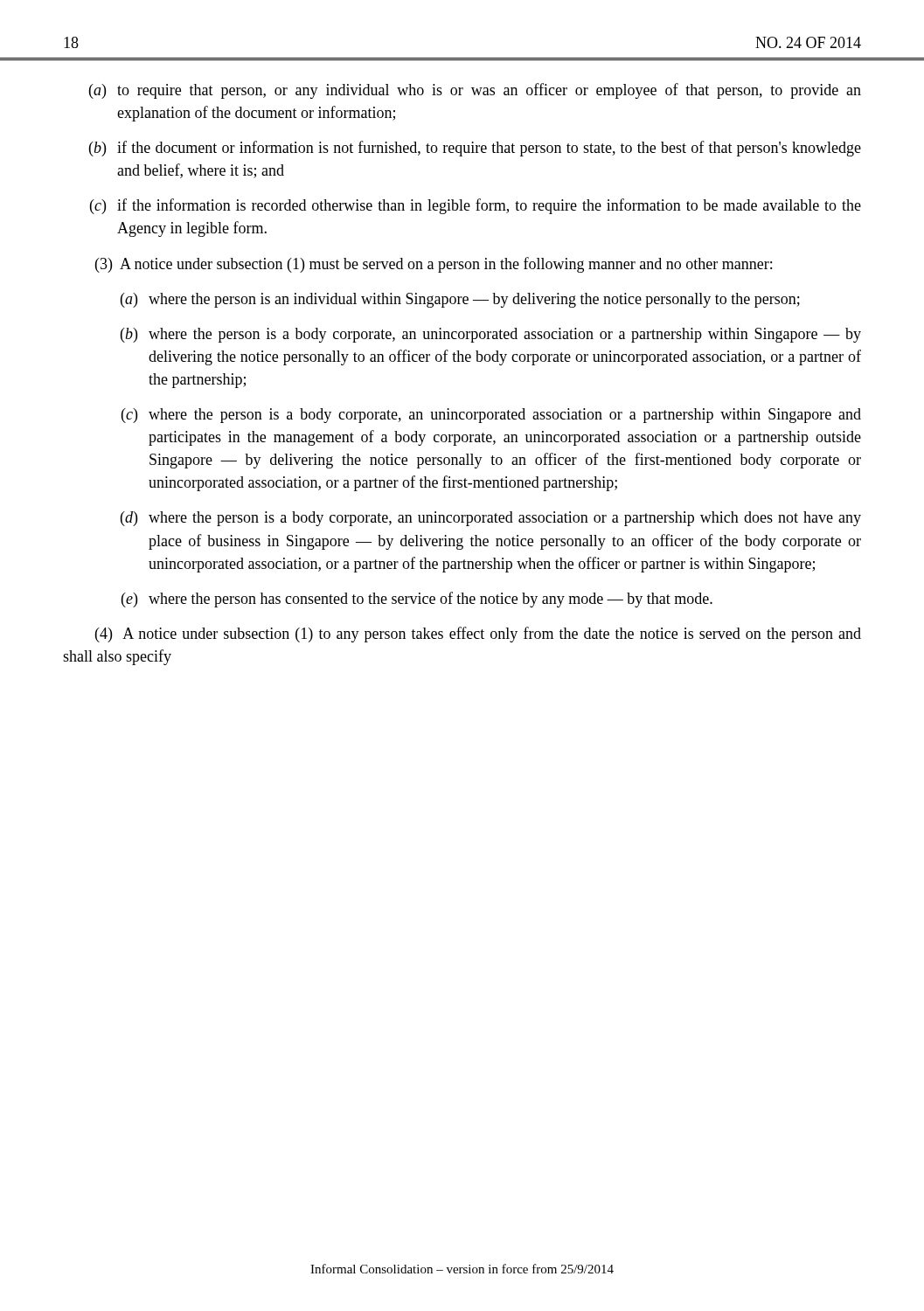Click on the text starting "(a) where the person is an"

[x=478, y=299]
